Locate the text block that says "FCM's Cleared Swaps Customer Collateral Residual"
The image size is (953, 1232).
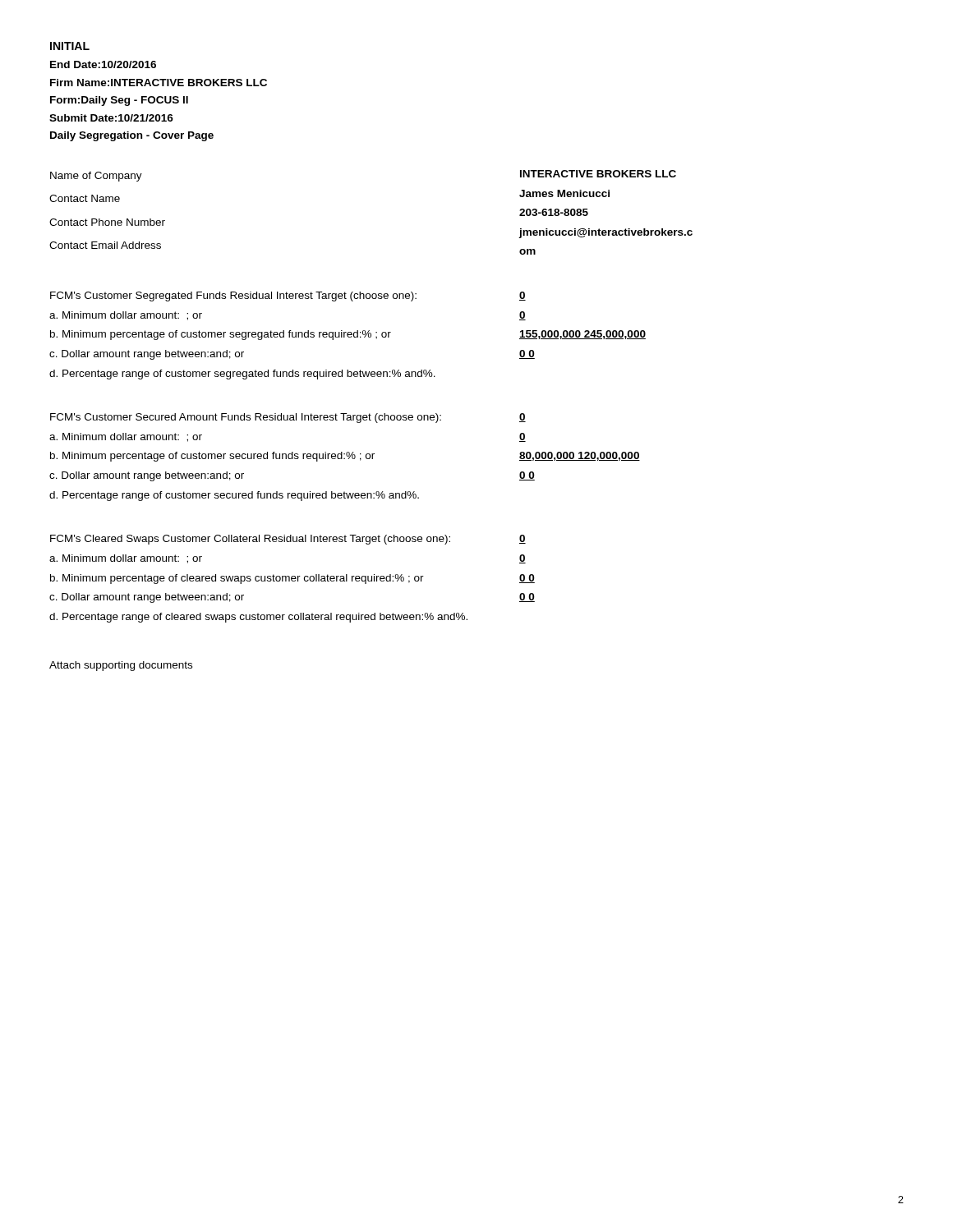pos(272,578)
